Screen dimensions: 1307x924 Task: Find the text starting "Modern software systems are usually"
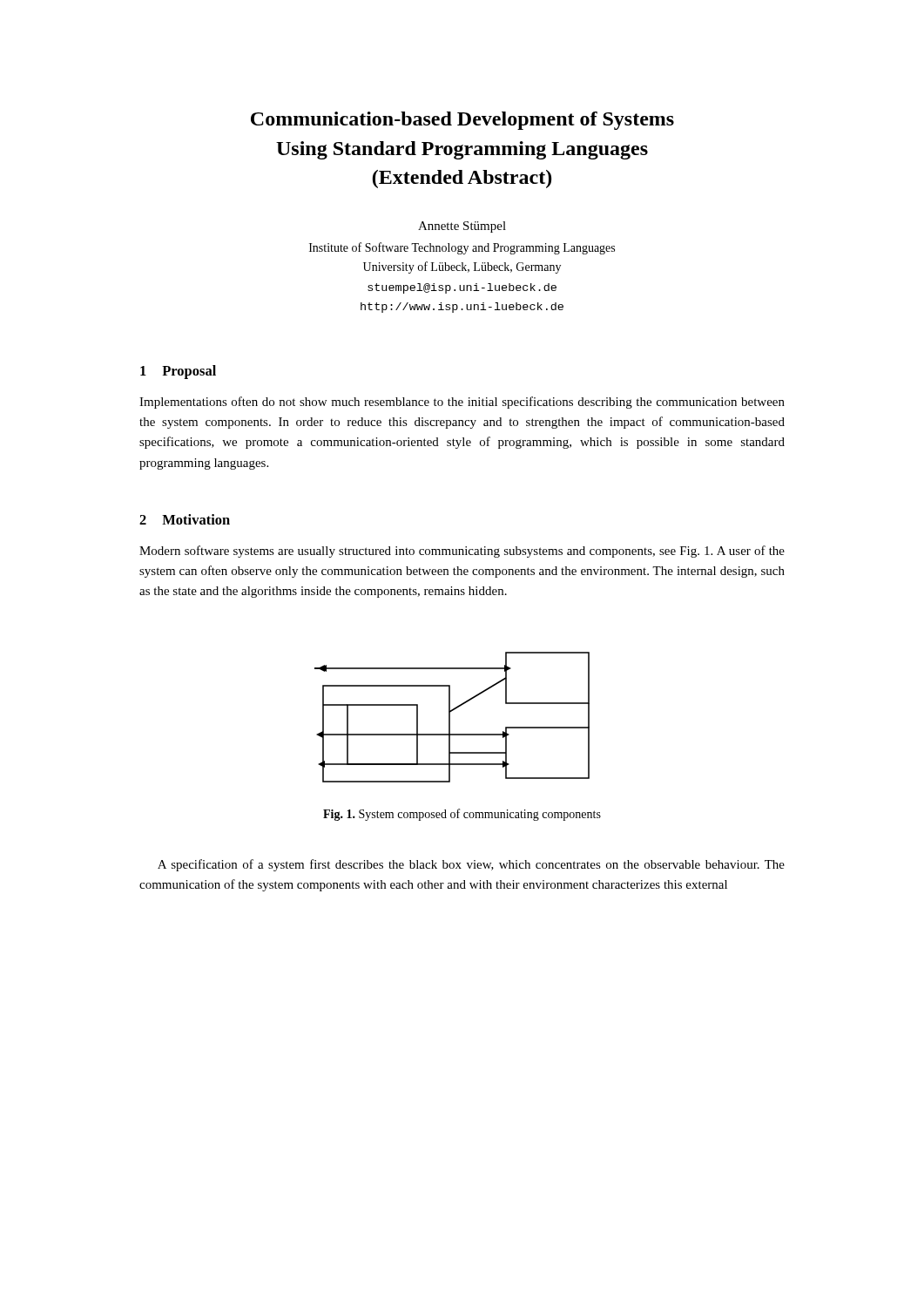point(462,571)
